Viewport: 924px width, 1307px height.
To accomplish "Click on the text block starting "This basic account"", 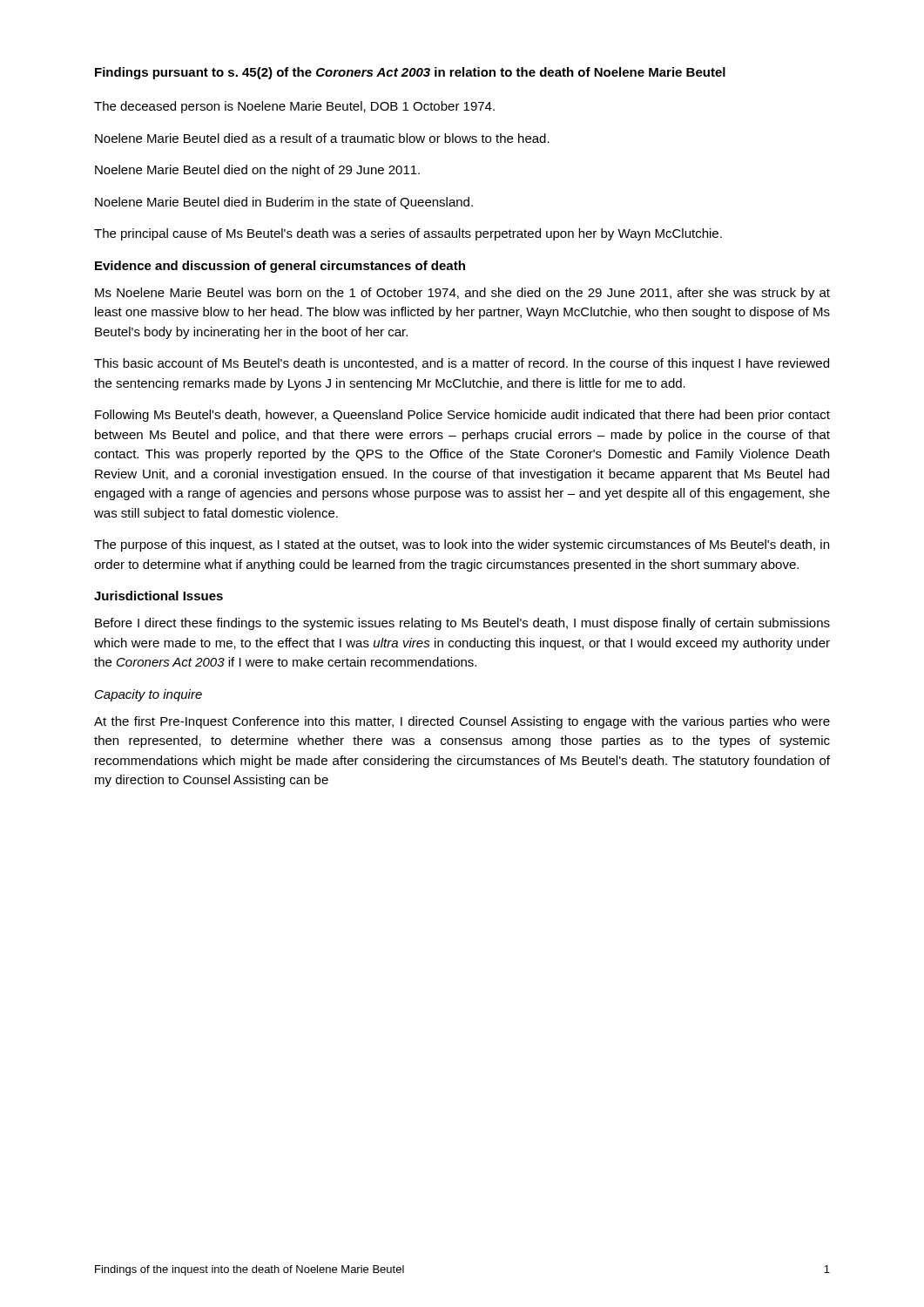I will (x=462, y=373).
